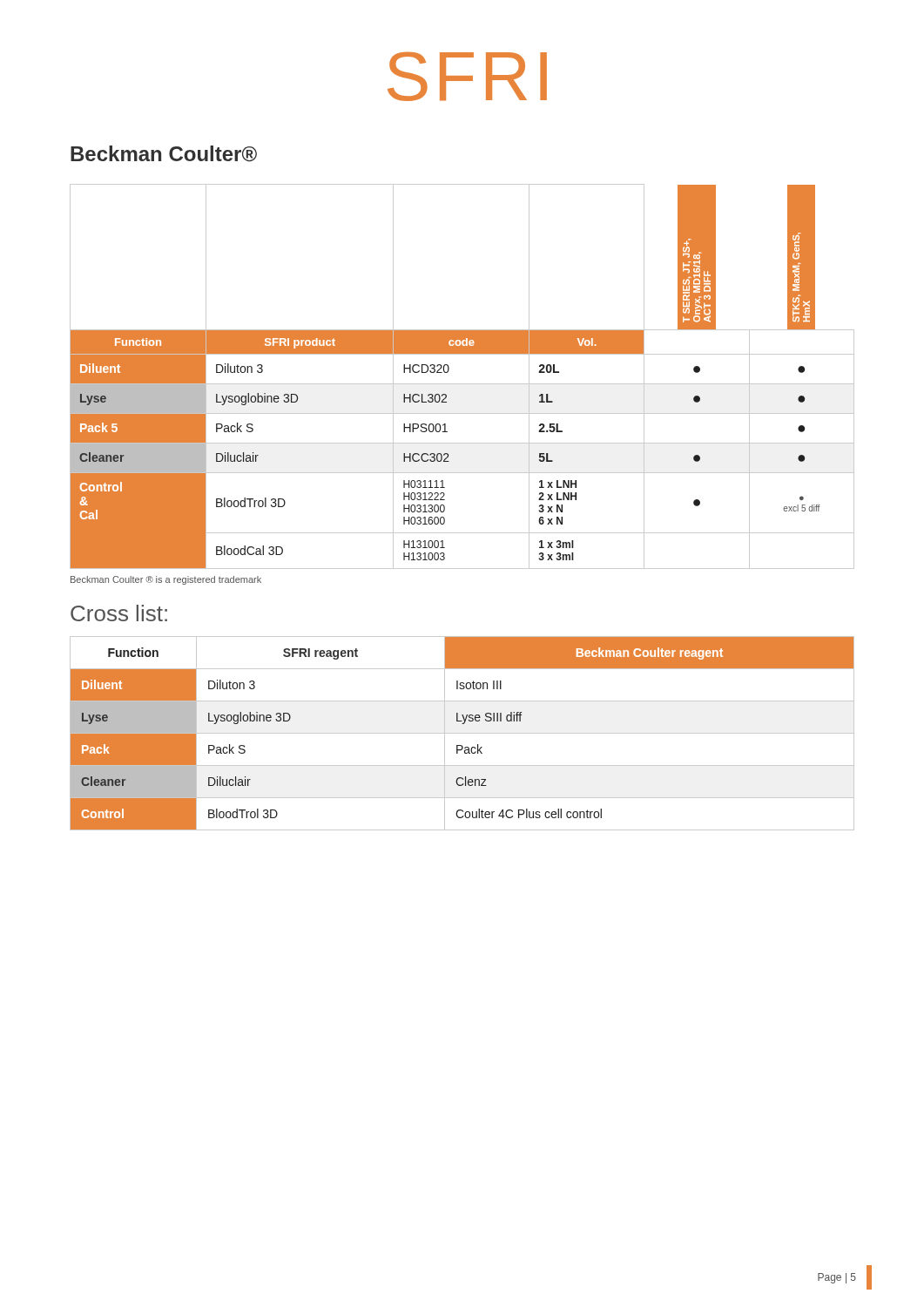924x1307 pixels.
Task: Find the table that mentions "T SERIES, JT,"
Action: [x=462, y=376]
